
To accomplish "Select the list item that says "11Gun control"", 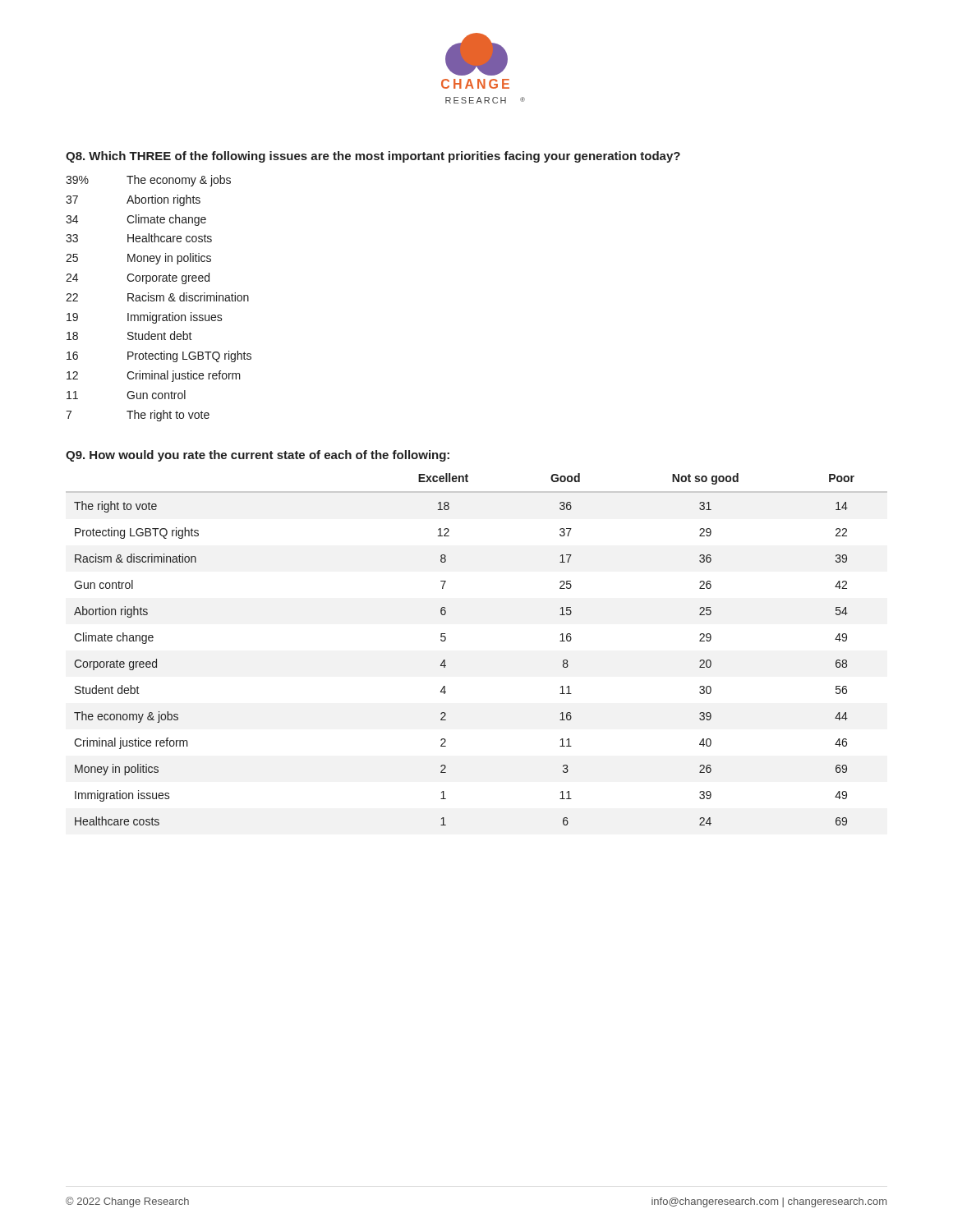I will 159,396.
